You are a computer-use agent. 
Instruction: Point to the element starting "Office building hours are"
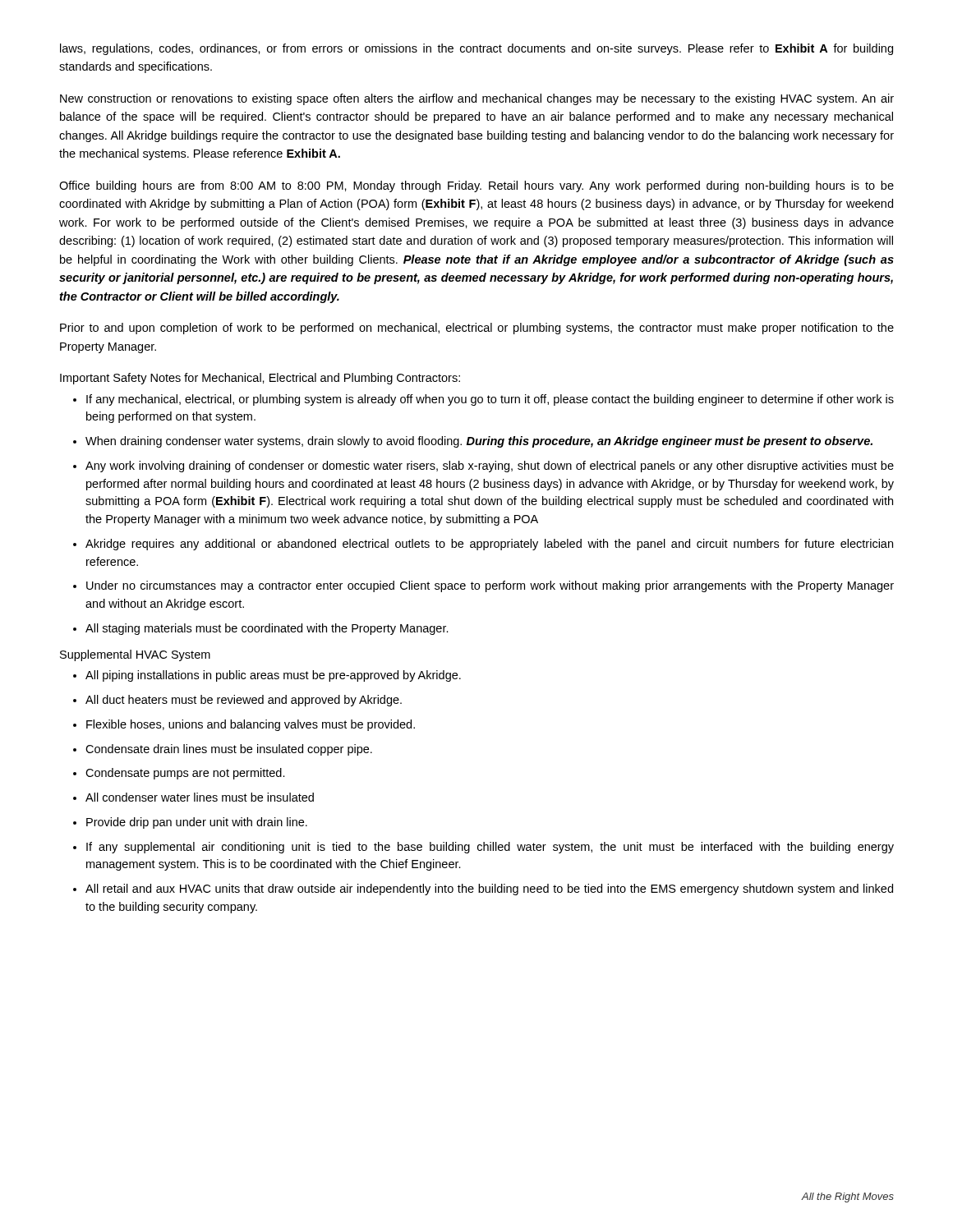[476, 241]
